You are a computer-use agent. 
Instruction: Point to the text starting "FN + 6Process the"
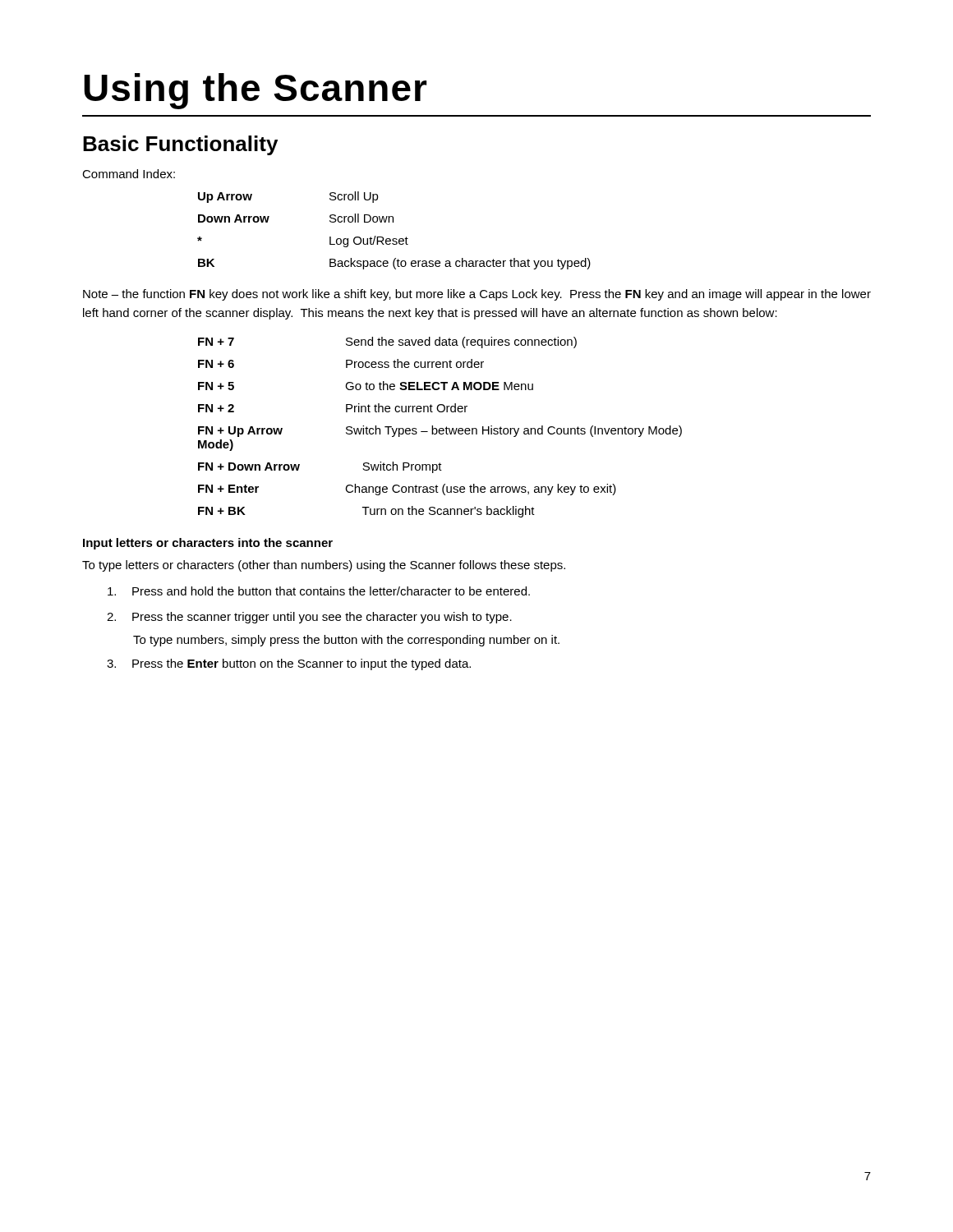[x=221, y=363]
